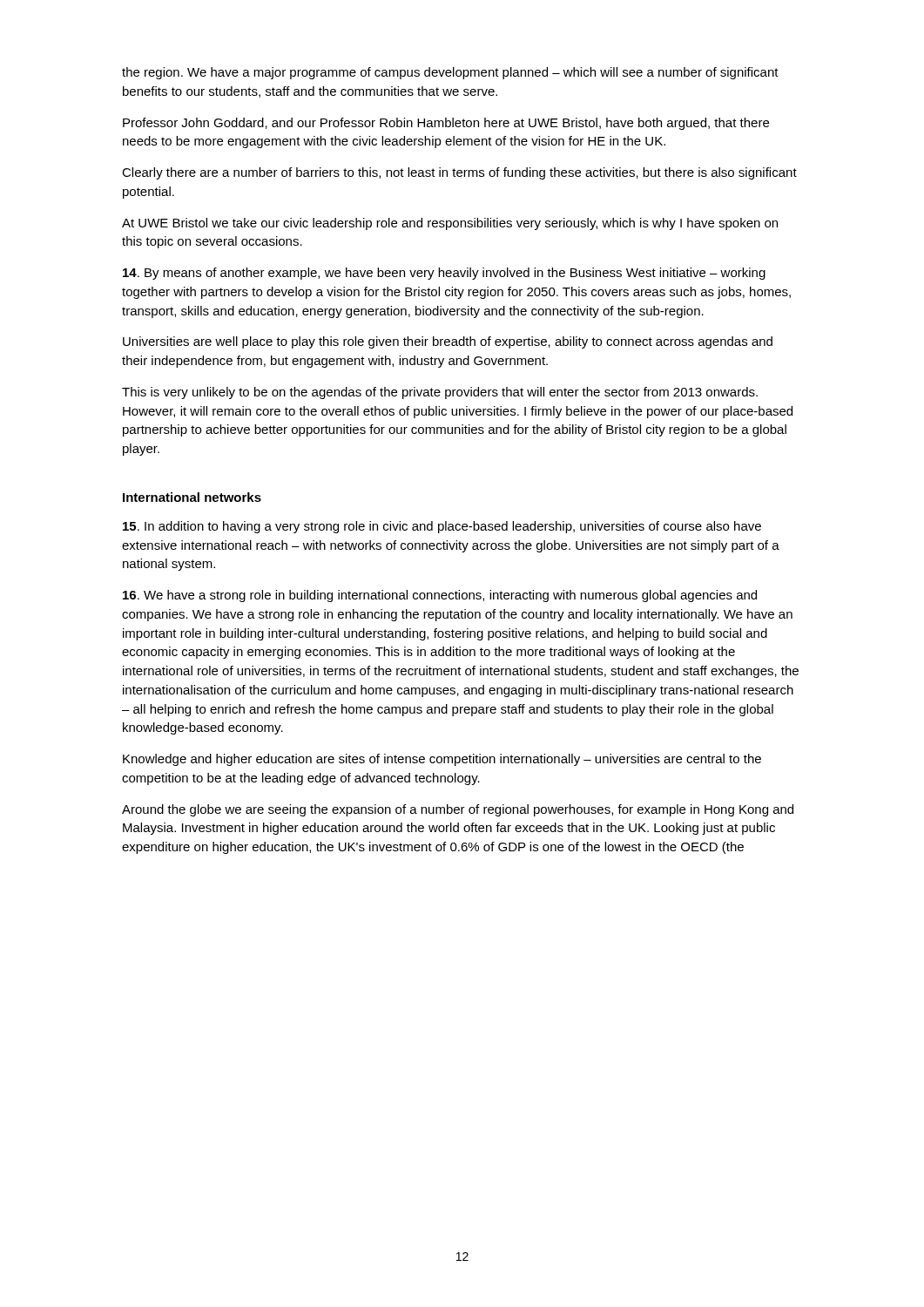Click on the text block with the text "Universities are well place to play this role"
The image size is (924, 1307).
click(x=448, y=351)
